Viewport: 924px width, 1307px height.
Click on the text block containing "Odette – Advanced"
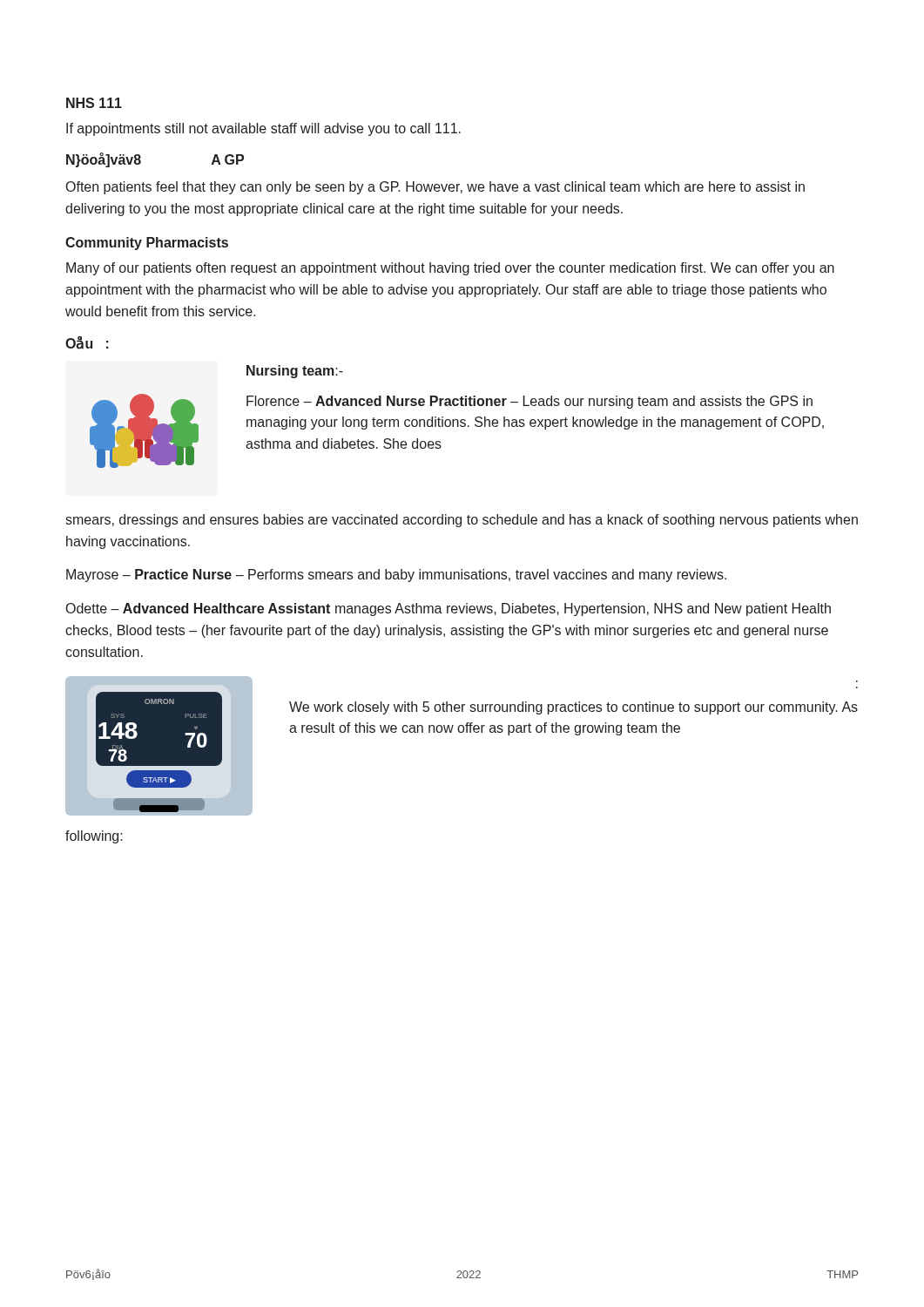coord(462,631)
